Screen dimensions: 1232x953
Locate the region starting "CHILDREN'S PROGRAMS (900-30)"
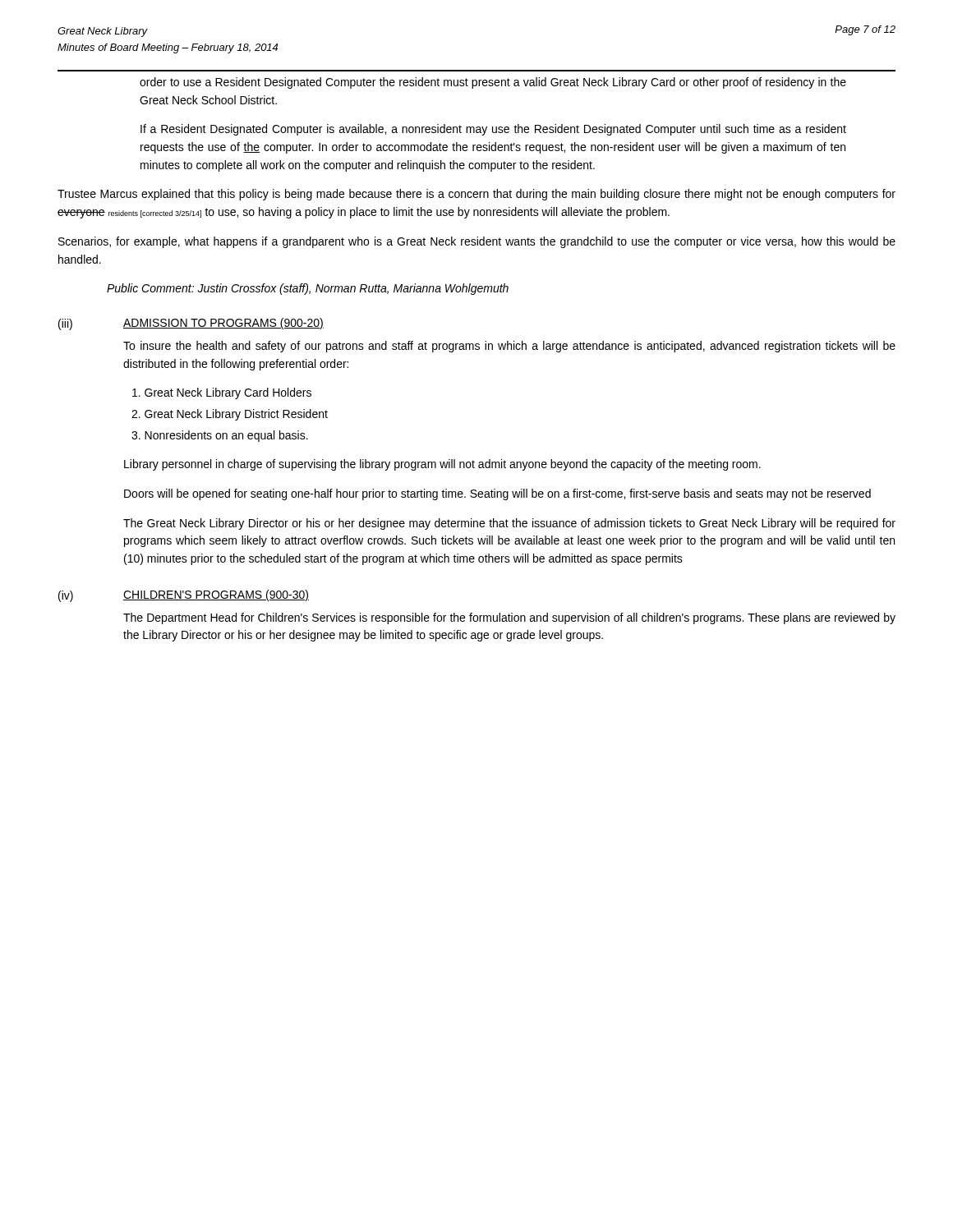[x=216, y=595]
